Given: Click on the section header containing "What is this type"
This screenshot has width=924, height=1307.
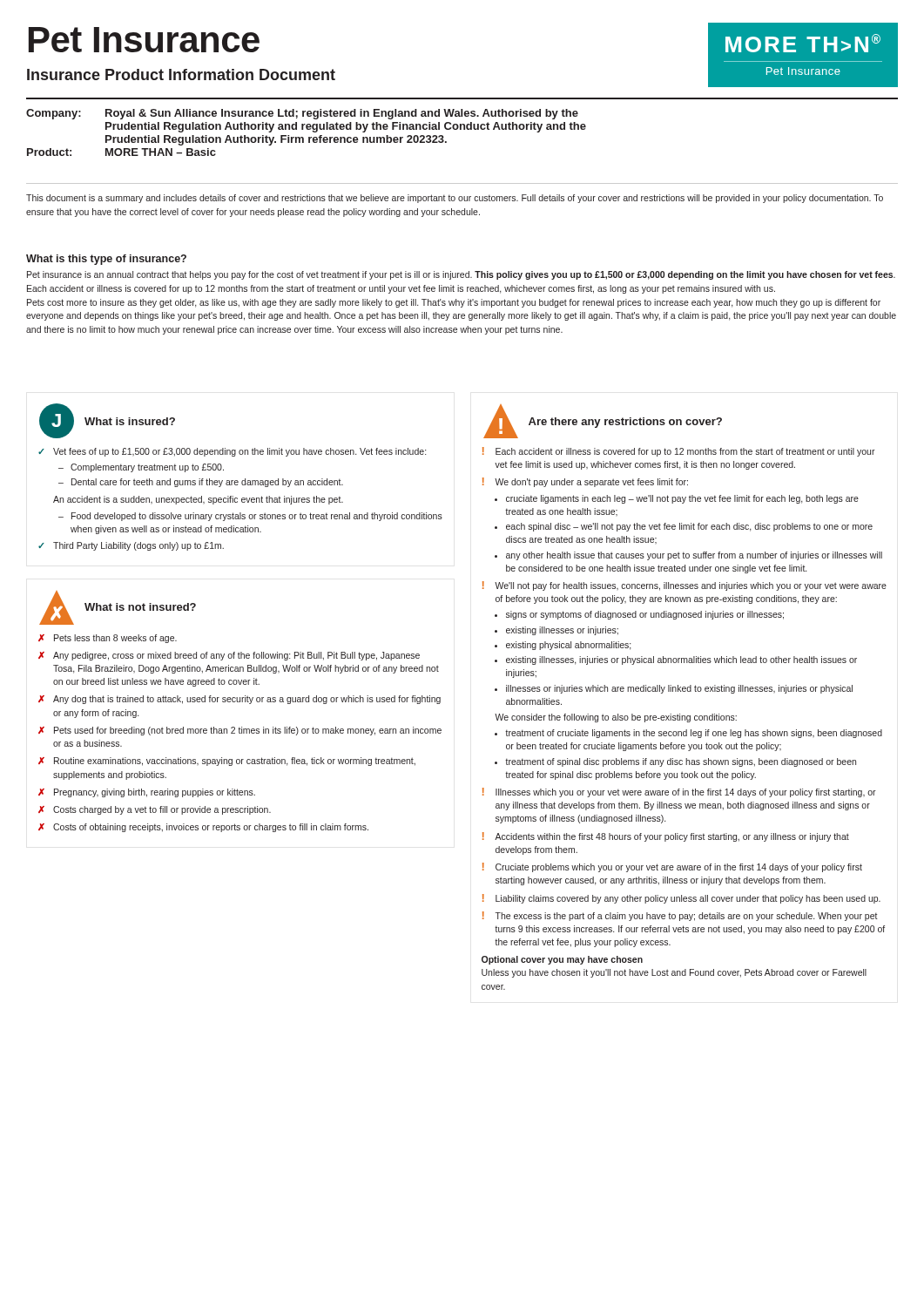Looking at the screenshot, I should 107,259.
